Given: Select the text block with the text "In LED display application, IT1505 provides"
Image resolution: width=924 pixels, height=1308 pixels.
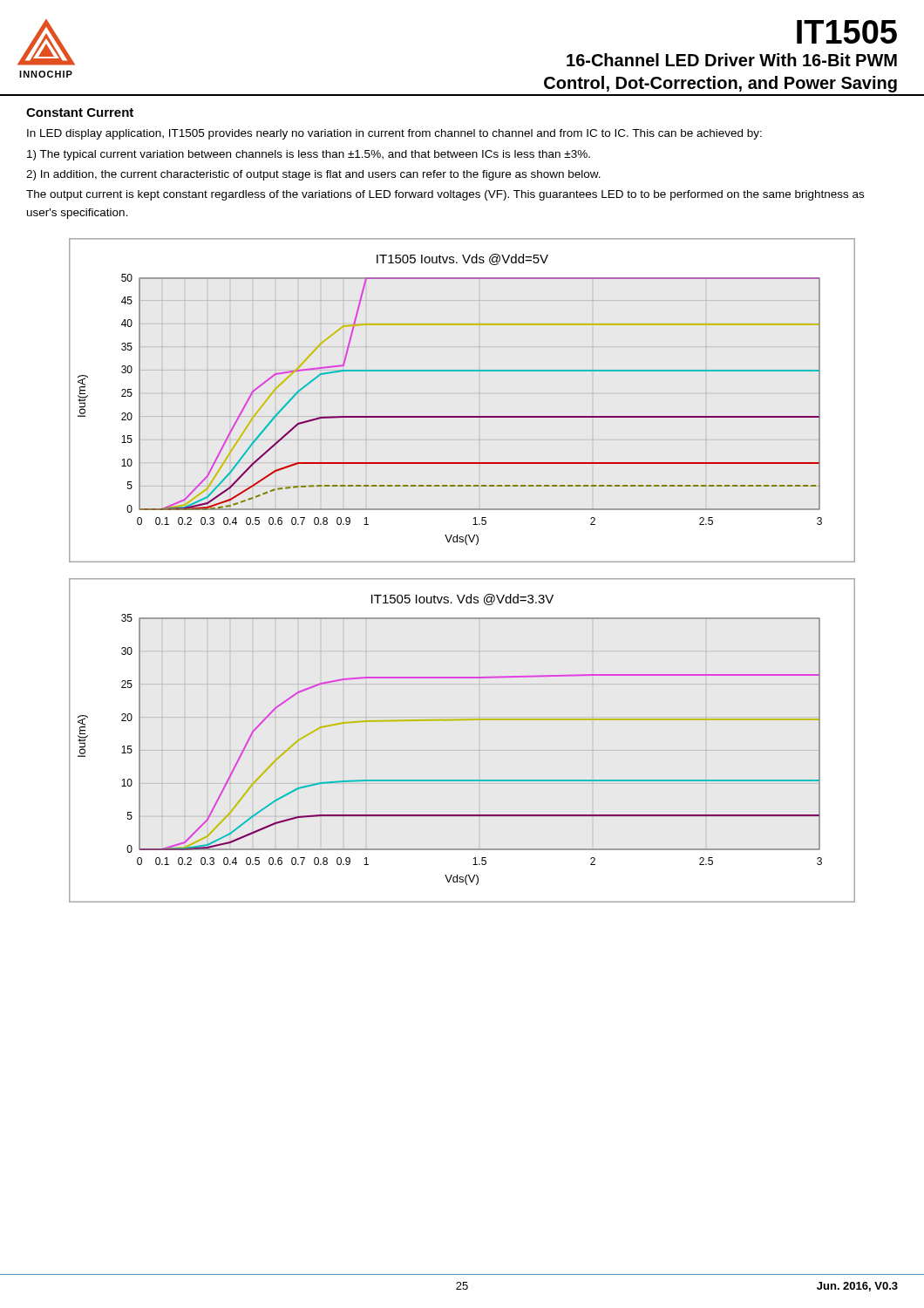Looking at the screenshot, I should click(x=394, y=133).
